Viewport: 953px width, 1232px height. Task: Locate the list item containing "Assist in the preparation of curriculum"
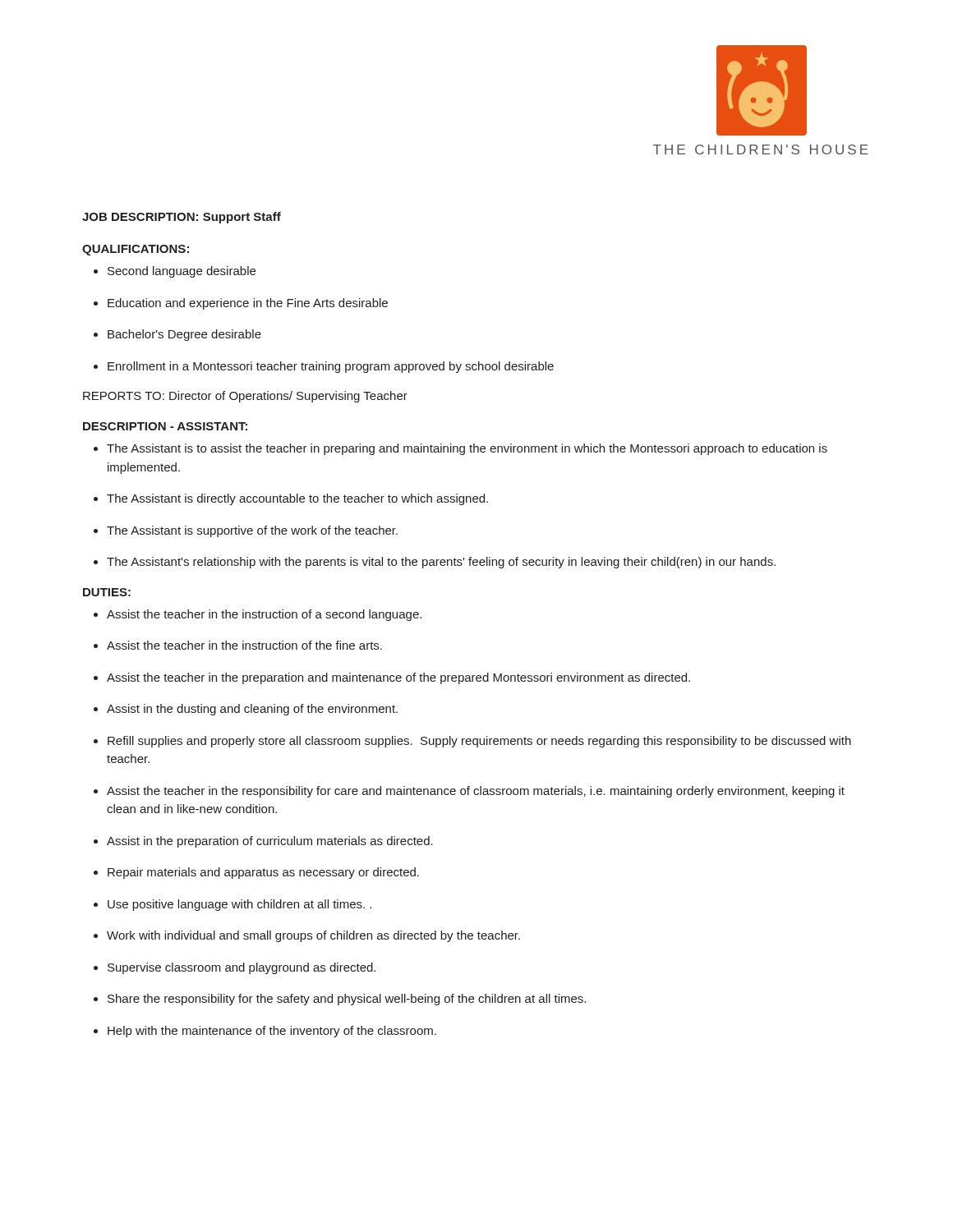coord(263,842)
